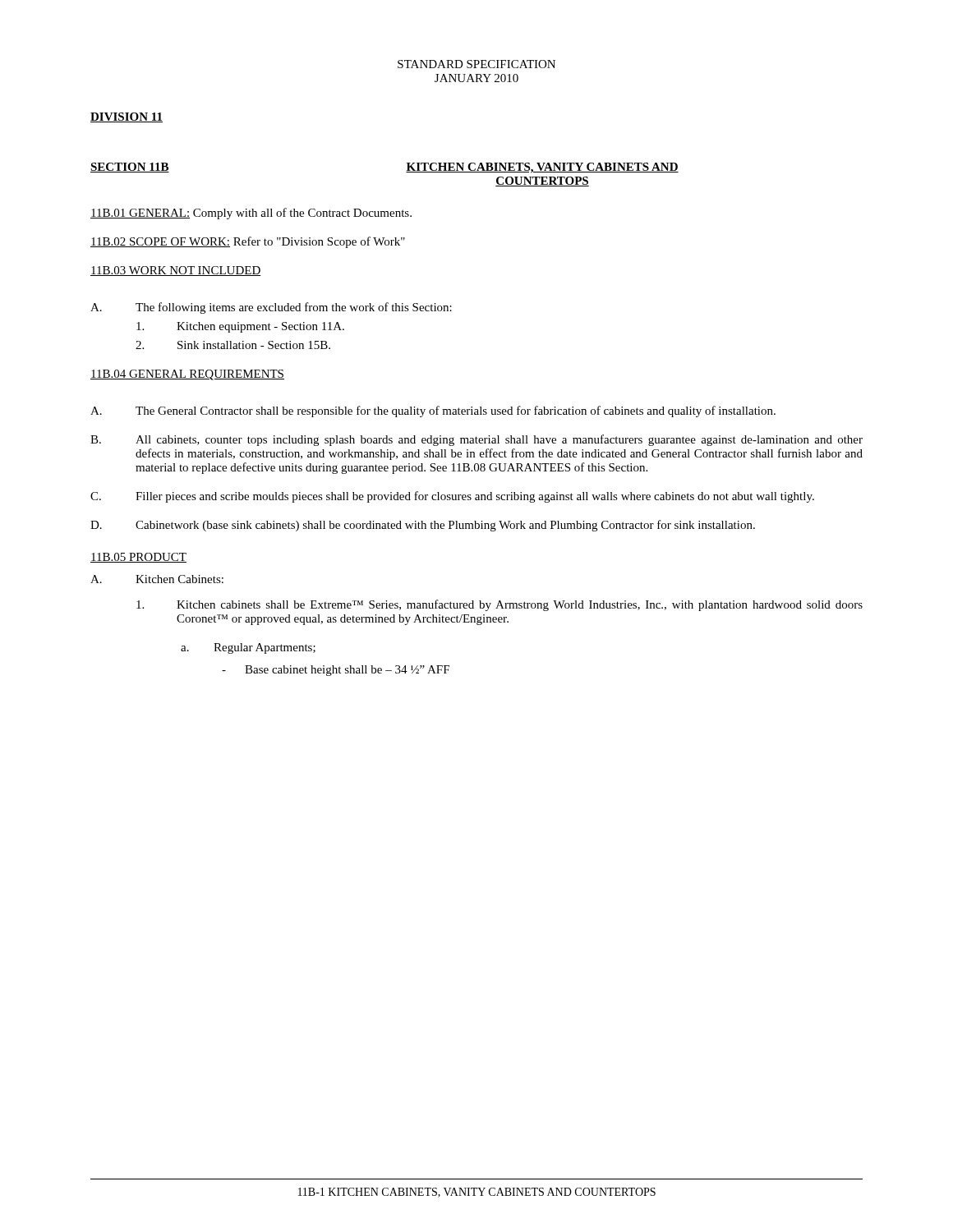Viewport: 953px width, 1232px height.
Task: Click on the element starting "11B.03 WORK NOT INCLUDED"
Action: [x=175, y=271]
